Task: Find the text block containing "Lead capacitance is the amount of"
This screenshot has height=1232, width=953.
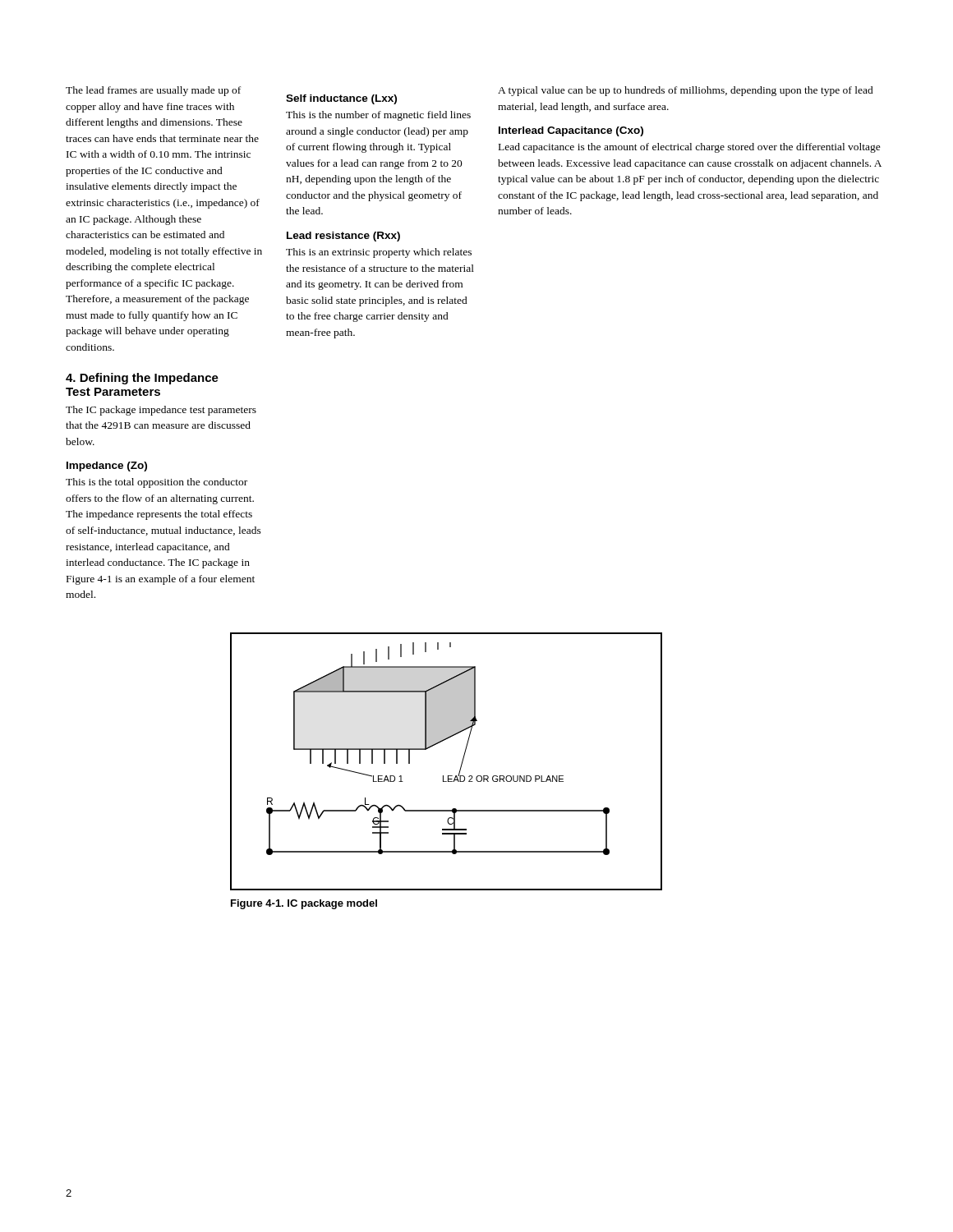Action: [693, 179]
